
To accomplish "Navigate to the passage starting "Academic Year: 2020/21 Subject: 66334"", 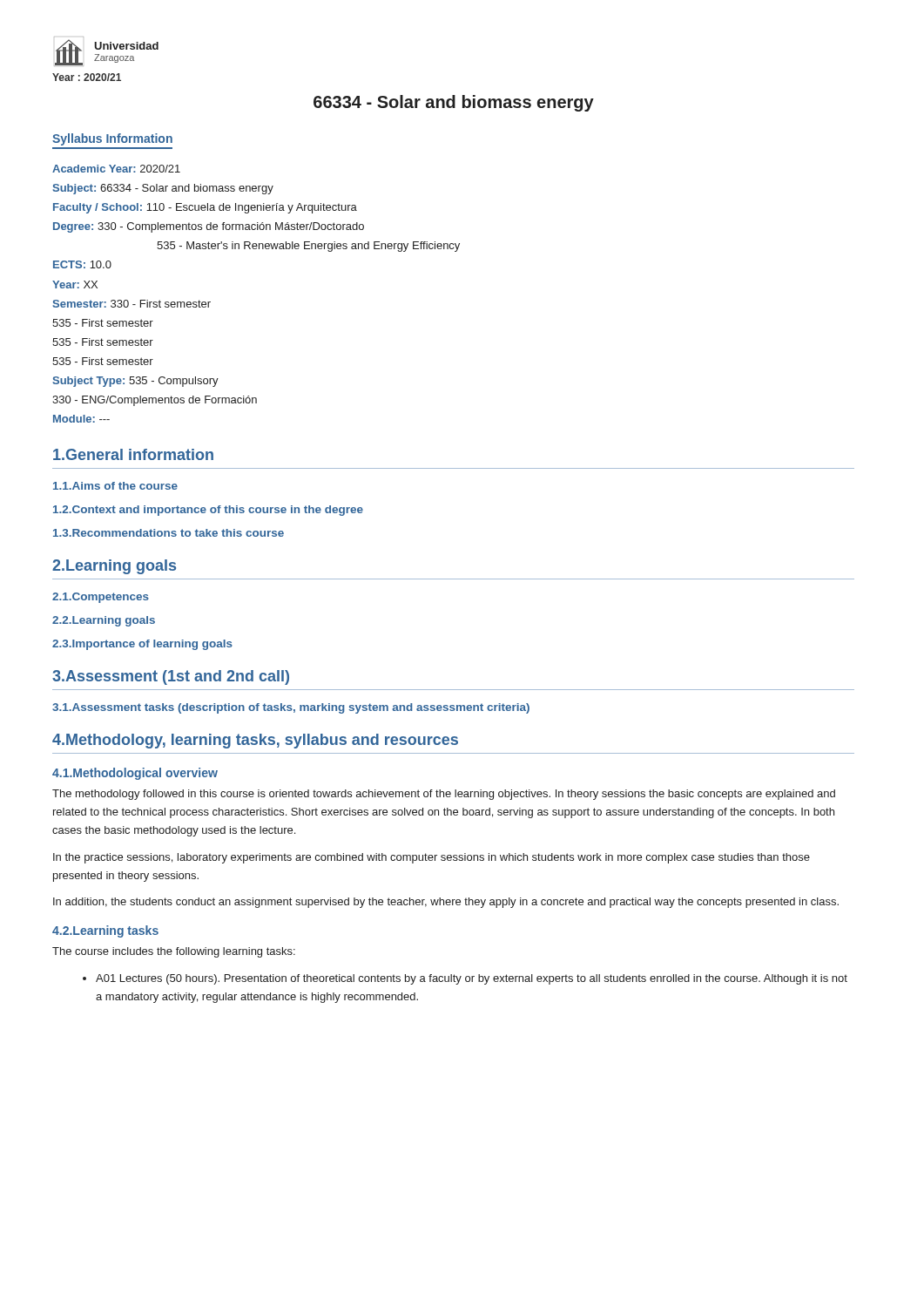I will coord(116,169).
